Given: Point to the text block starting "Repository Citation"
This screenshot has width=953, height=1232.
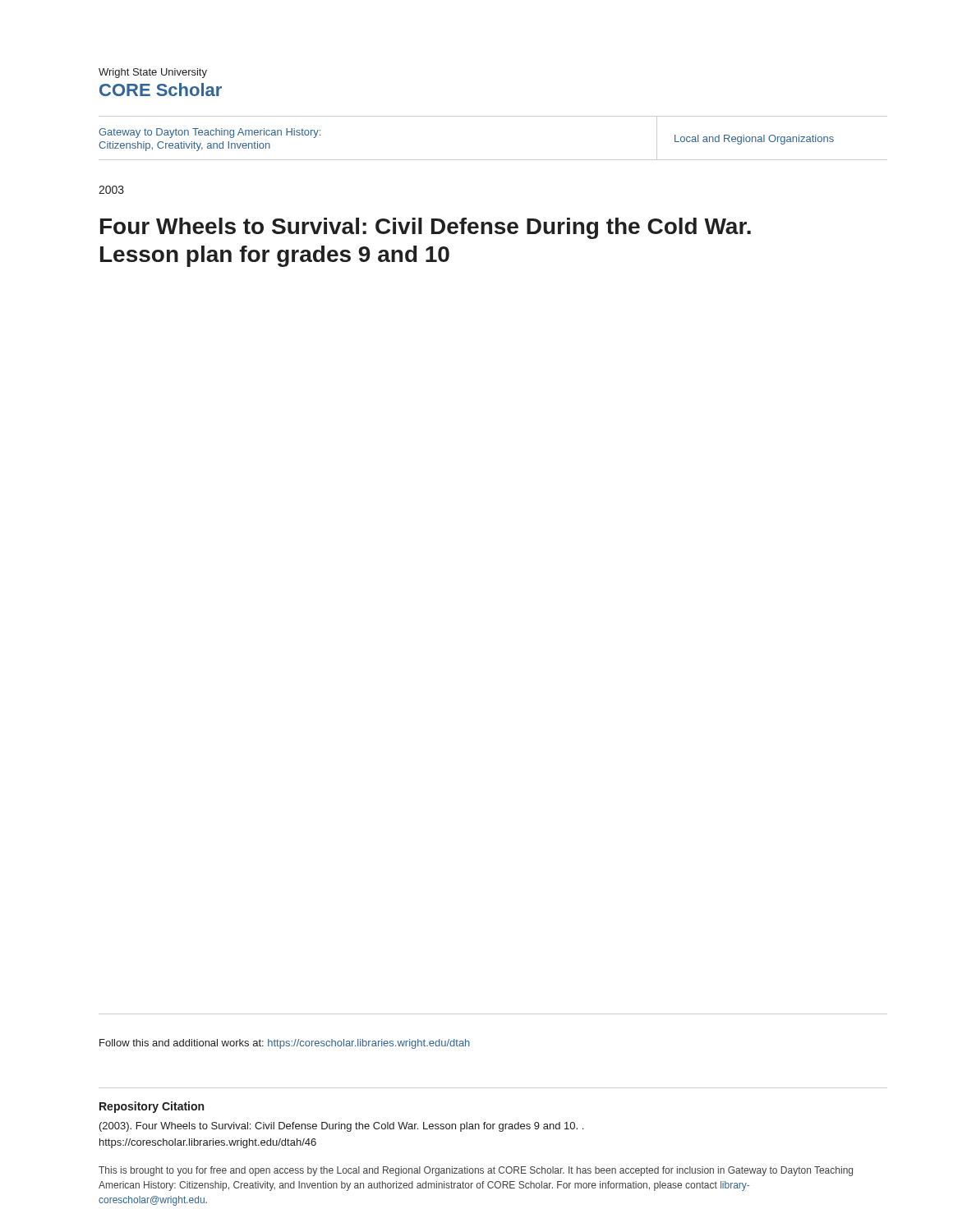Looking at the screenshot, I should 152,1106.
